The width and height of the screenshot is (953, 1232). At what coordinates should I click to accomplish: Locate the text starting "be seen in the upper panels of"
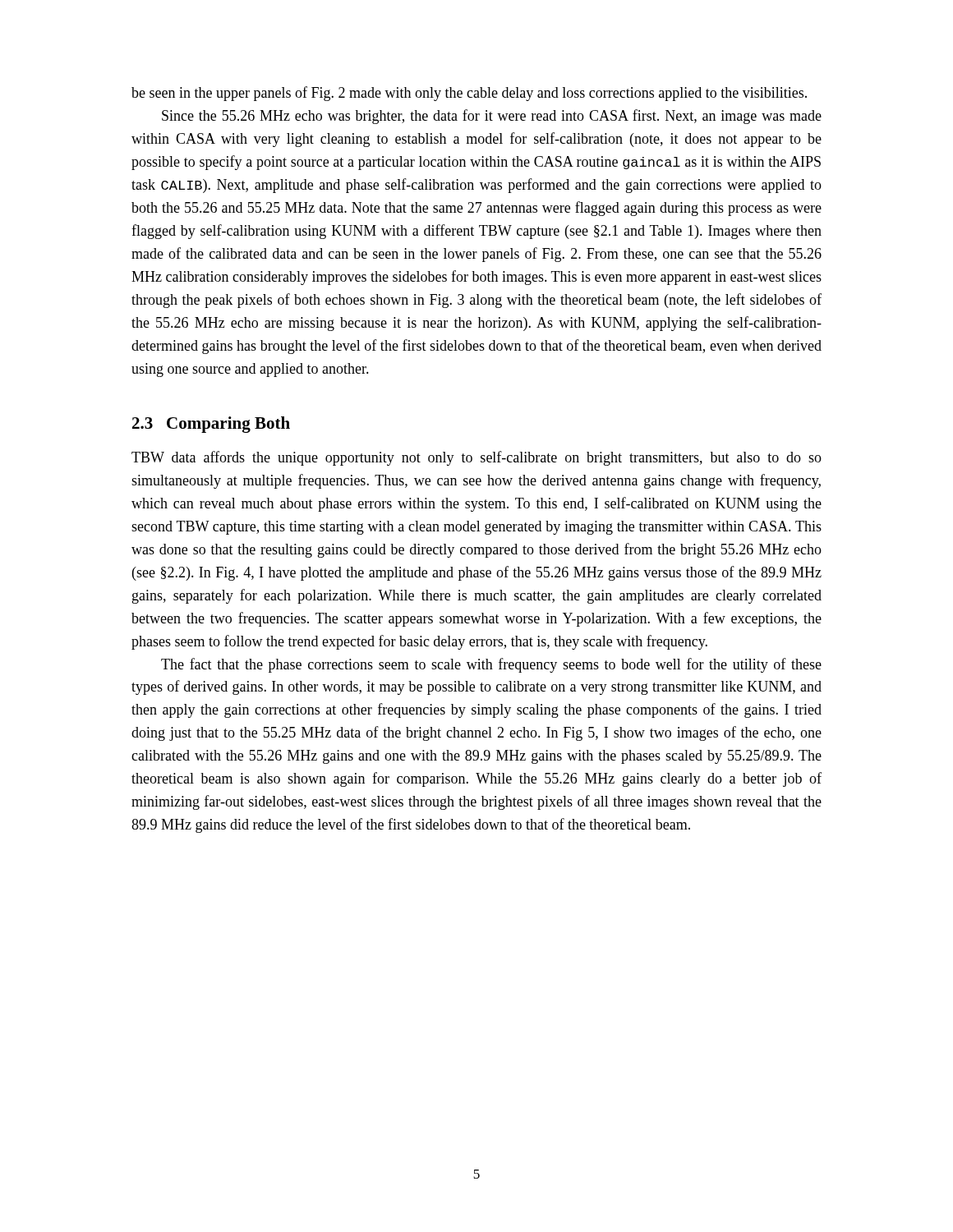tap(476, 231)
